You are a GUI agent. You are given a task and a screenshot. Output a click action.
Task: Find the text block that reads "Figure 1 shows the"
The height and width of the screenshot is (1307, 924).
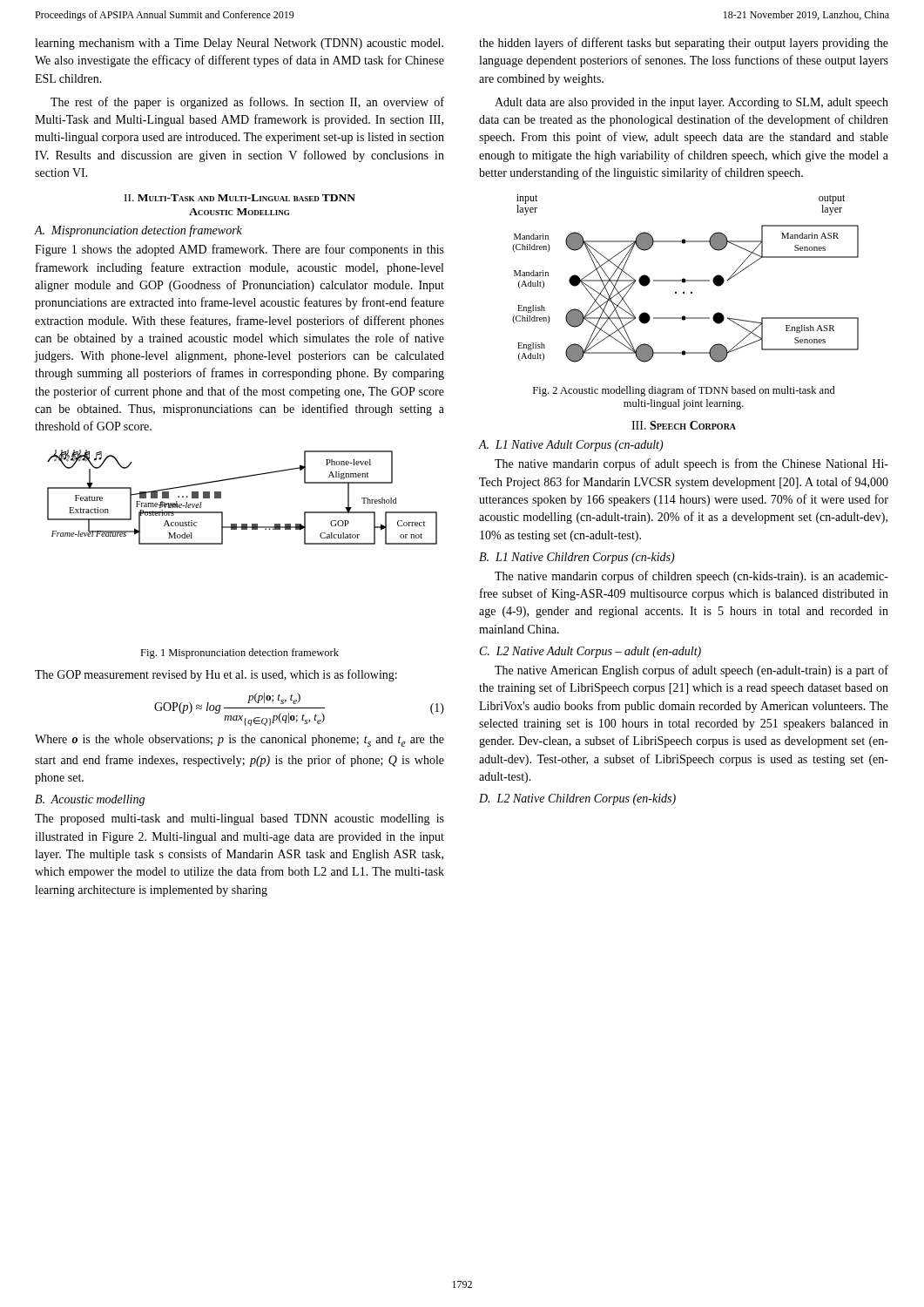[240, 339]
